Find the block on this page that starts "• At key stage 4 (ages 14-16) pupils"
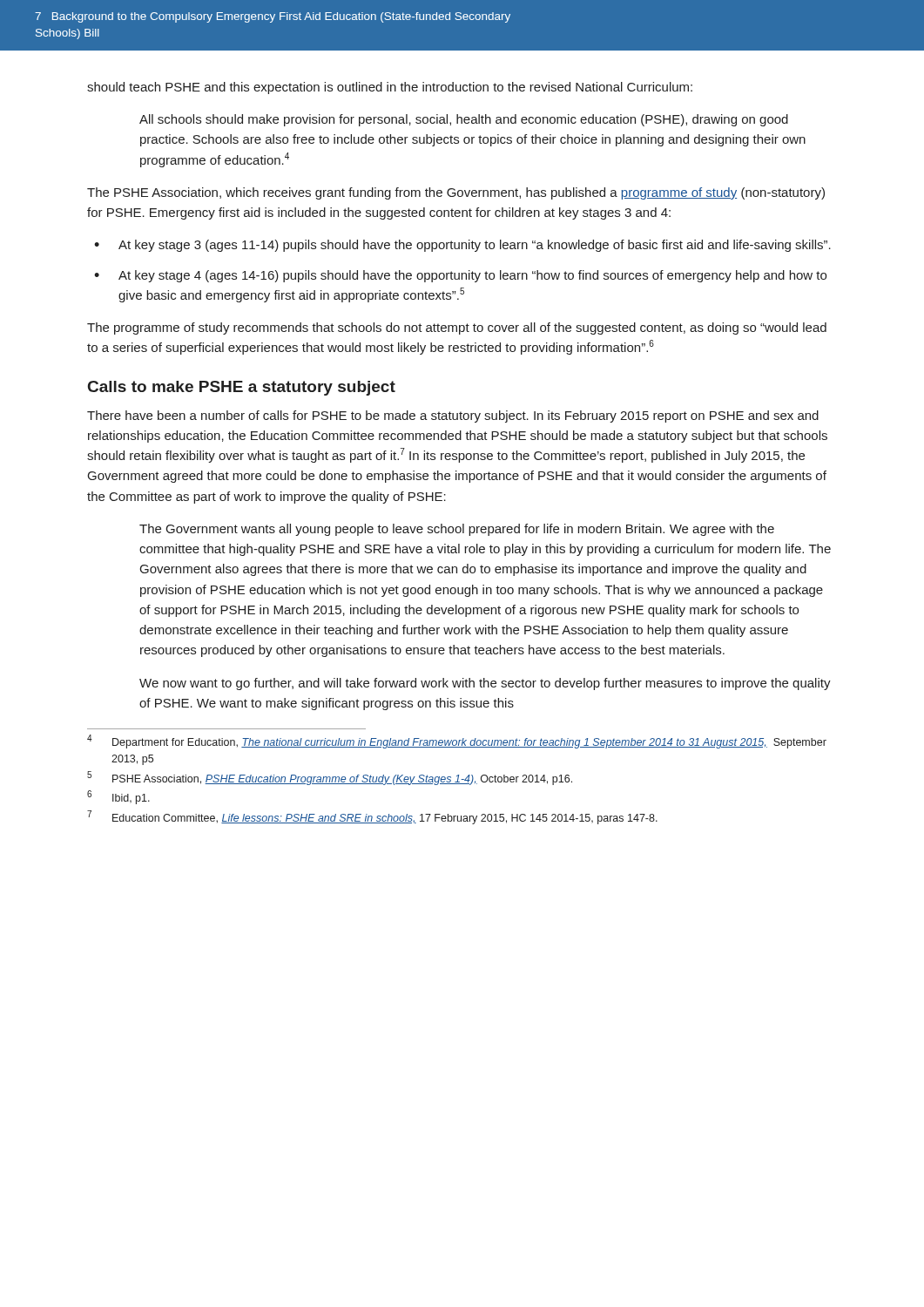The height and width of the screenshot is (1307, 924). click(462, 285)
